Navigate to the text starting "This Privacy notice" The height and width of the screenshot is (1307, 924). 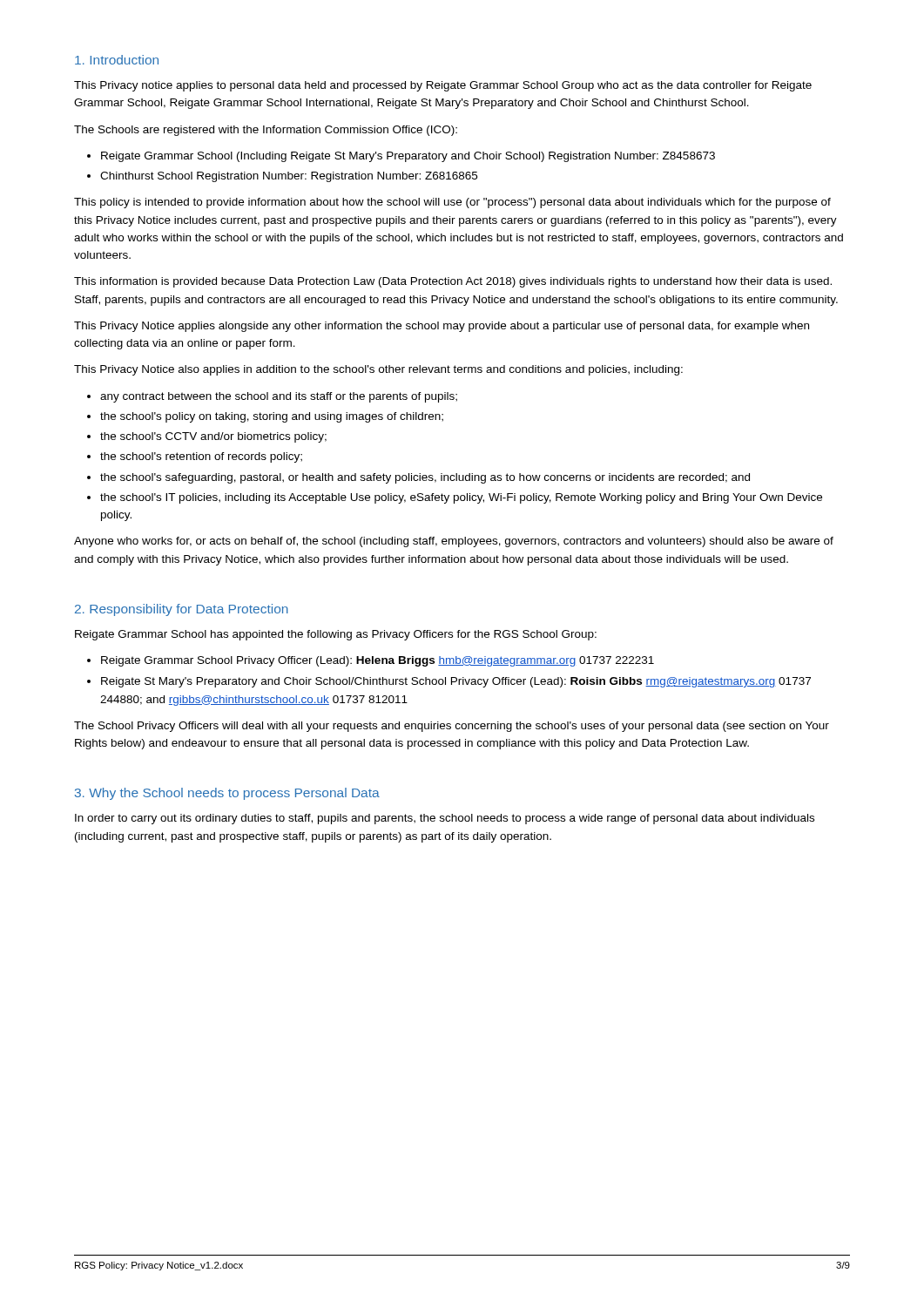pos(462,94)
